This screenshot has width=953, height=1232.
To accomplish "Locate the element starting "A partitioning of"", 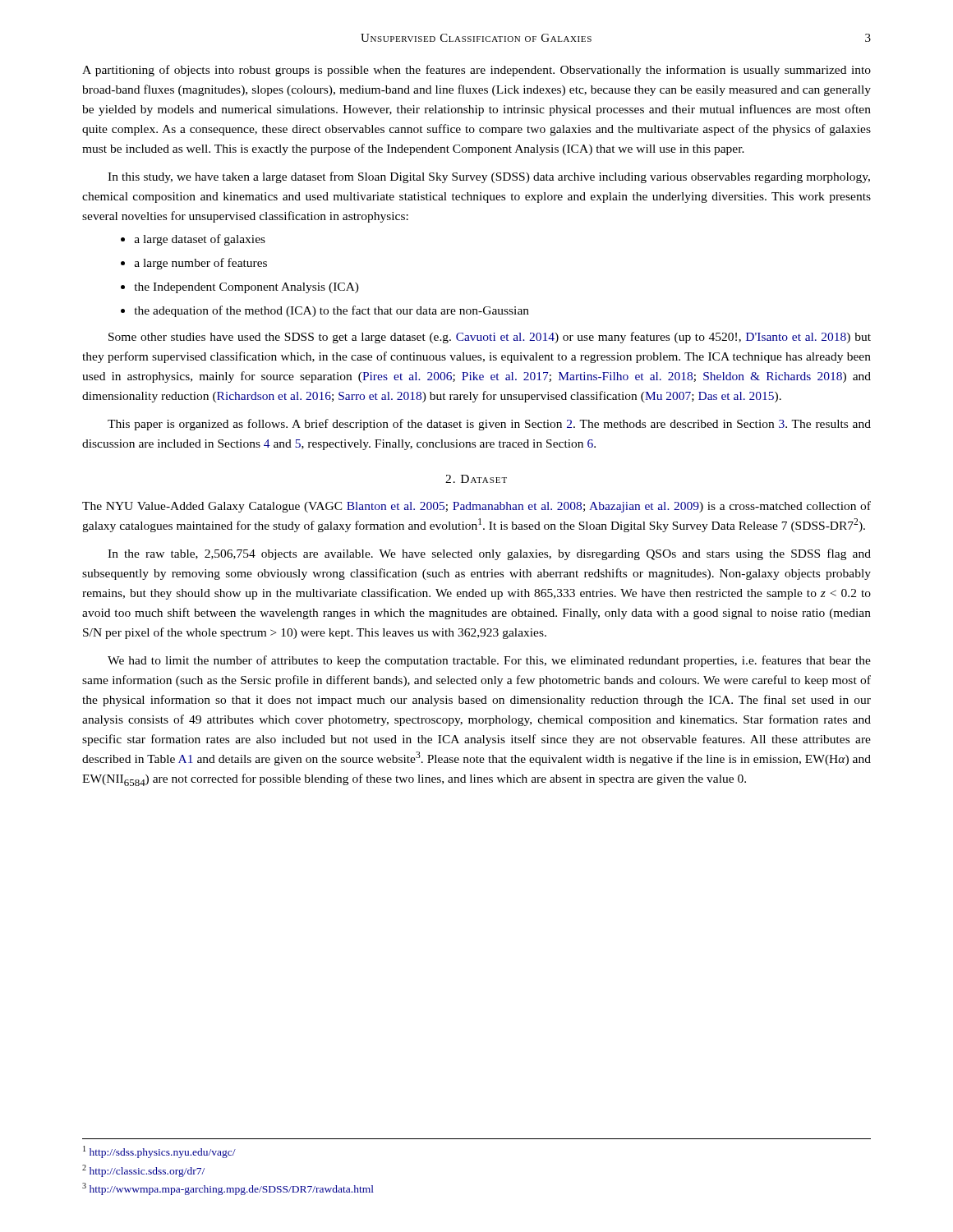I will coord(476,109).
